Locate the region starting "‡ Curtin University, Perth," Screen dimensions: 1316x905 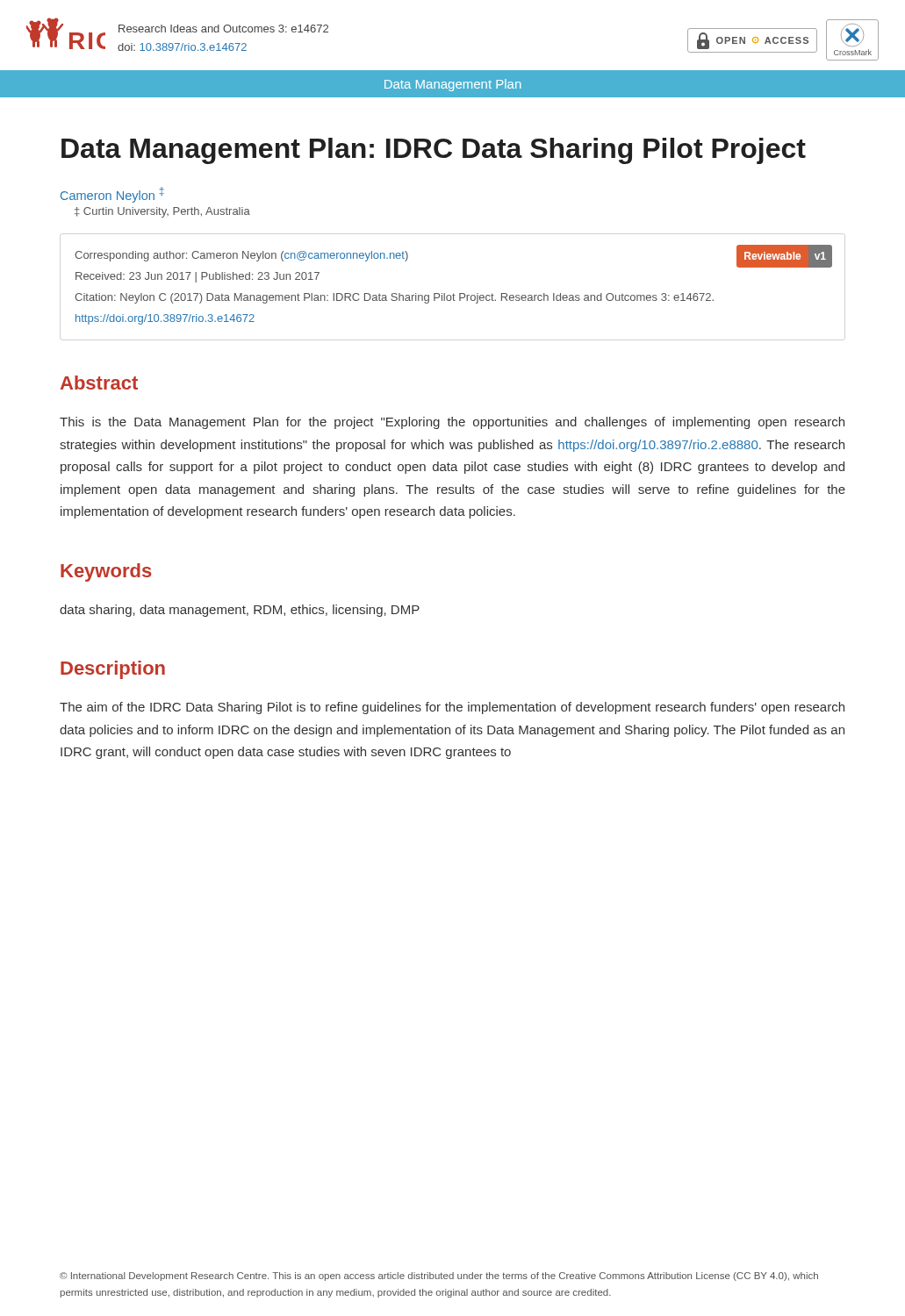[162, 211]
